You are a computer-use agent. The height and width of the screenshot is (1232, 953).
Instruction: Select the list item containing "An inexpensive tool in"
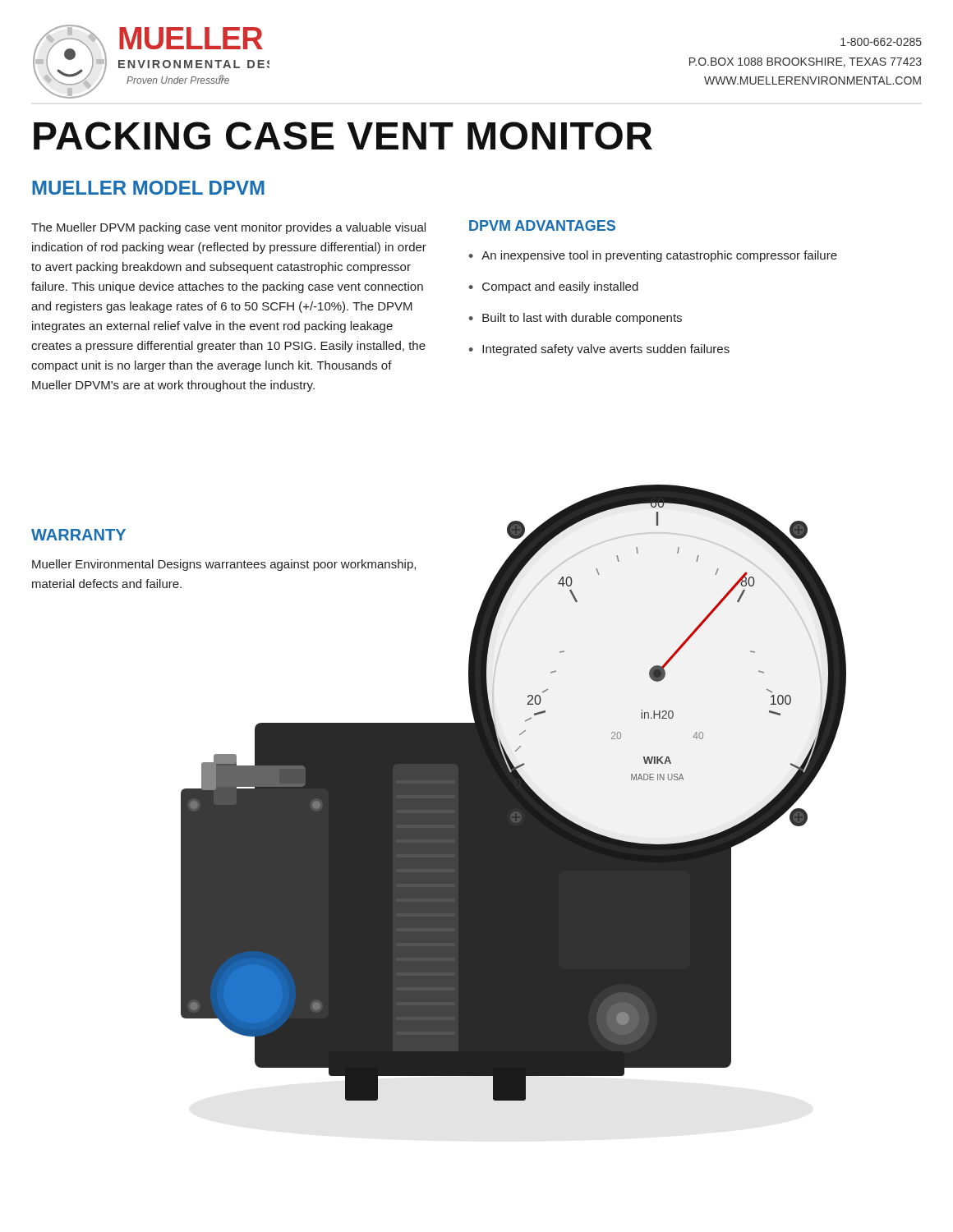(659, 255)
